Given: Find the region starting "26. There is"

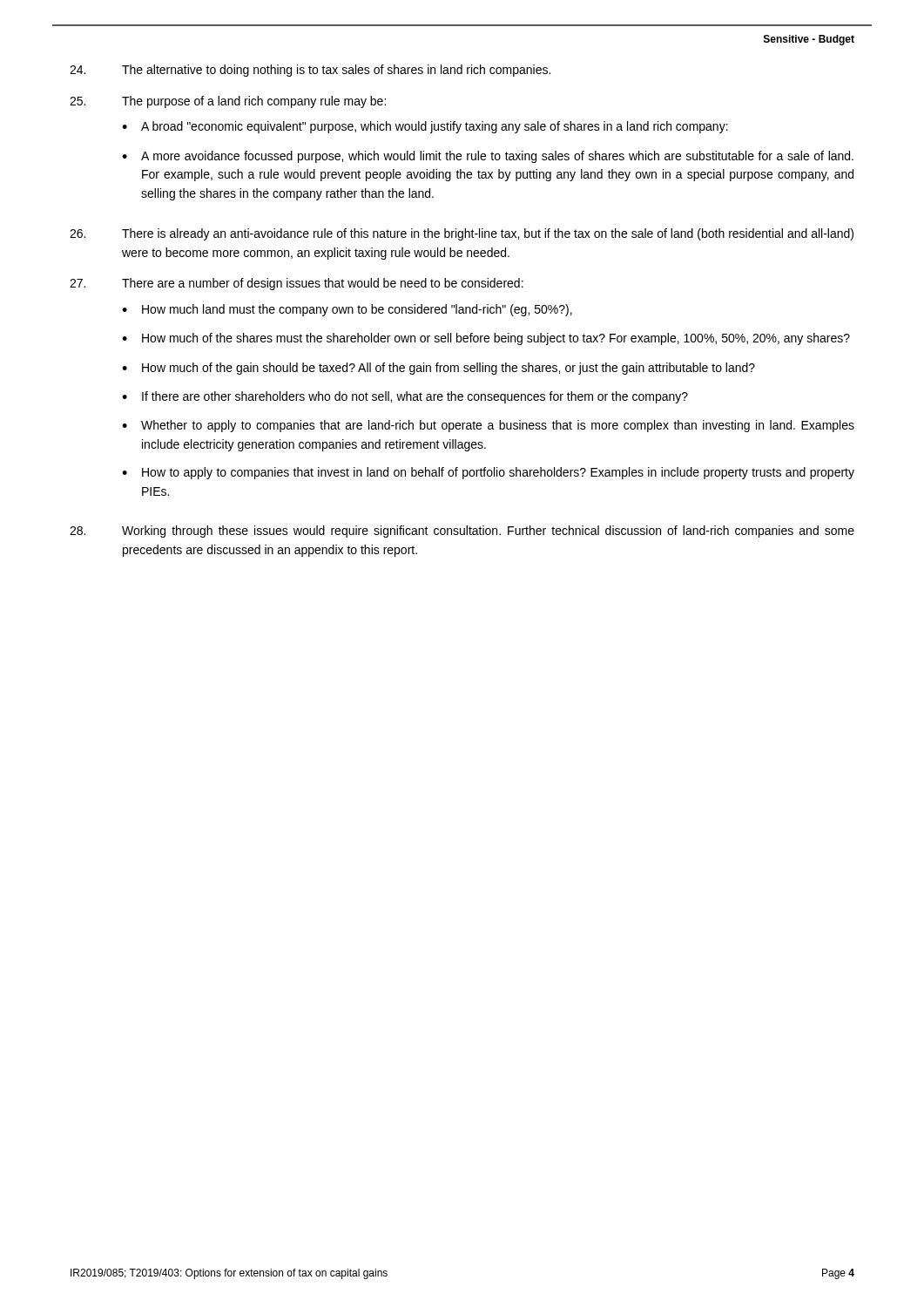Looking at the screenshot, I should [462, 244].
